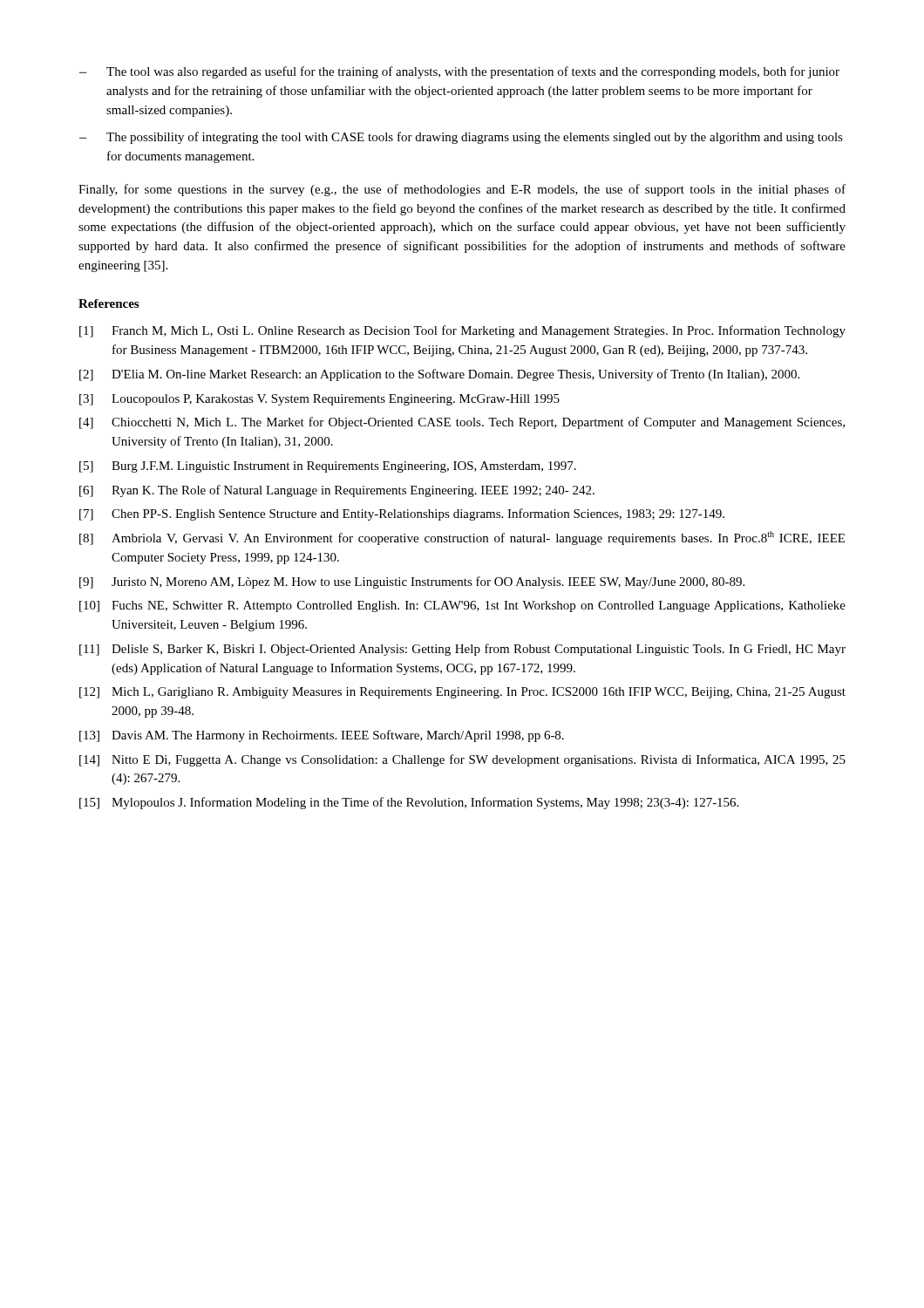Click on the text block starting "[4] Chiocchetti N, Mich L."
Screen dimensions: 1308x924
coord(462,433)
